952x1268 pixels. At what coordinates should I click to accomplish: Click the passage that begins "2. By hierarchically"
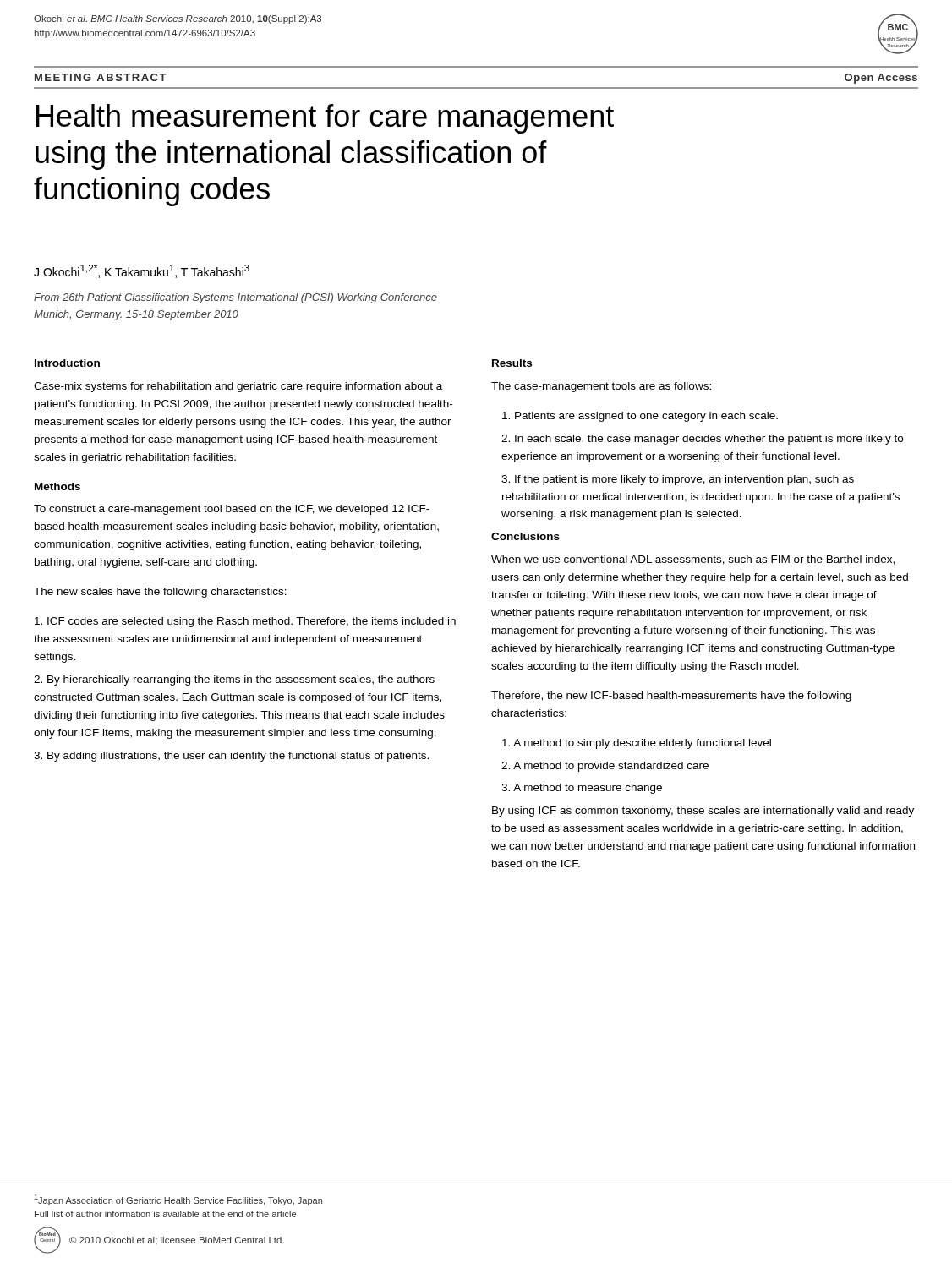tap(239, 706)
